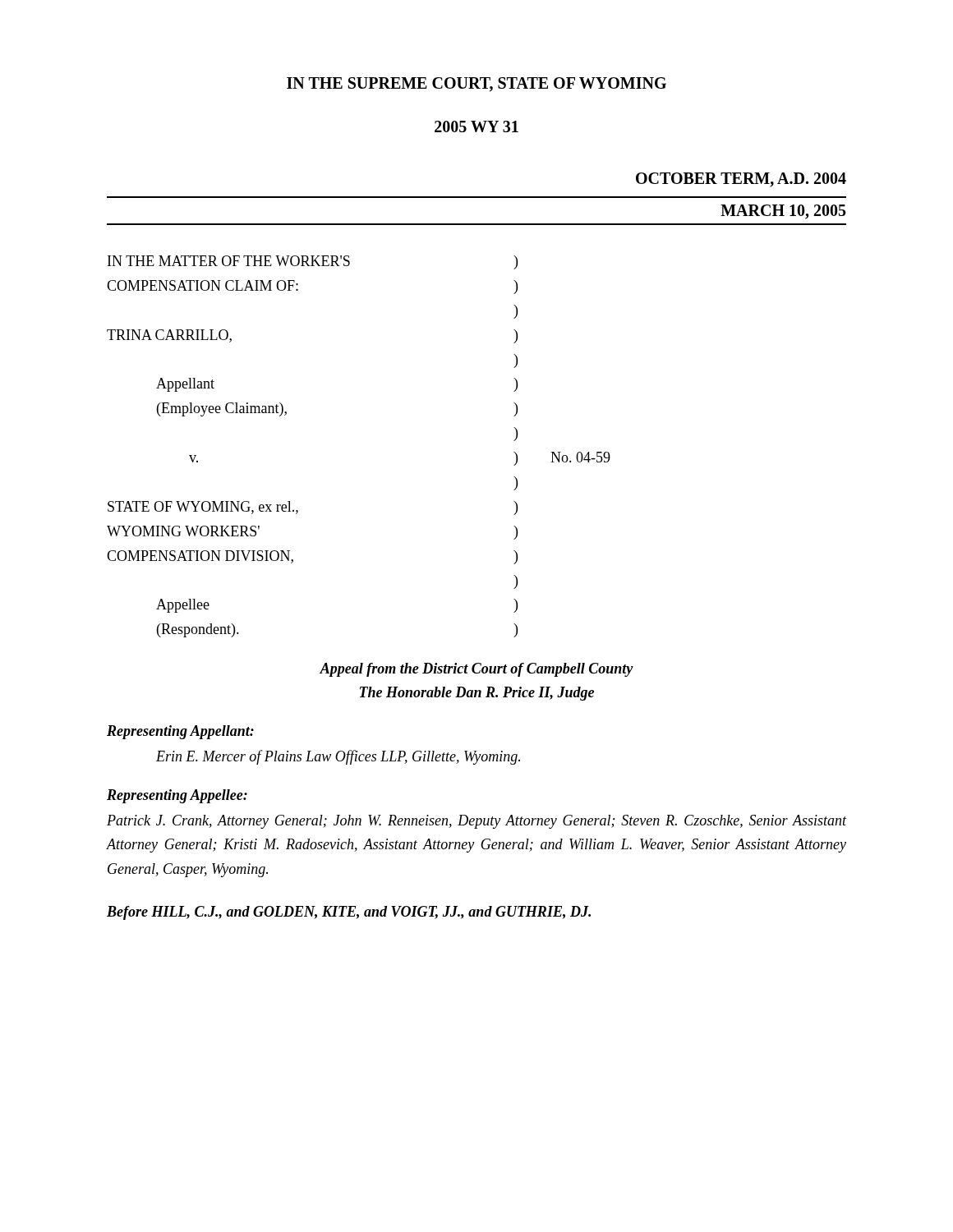Select the element starting "MARCH 10, 2005"
Screen dimensions: 1232x953
pyautogui.click(x=783, y=210)
